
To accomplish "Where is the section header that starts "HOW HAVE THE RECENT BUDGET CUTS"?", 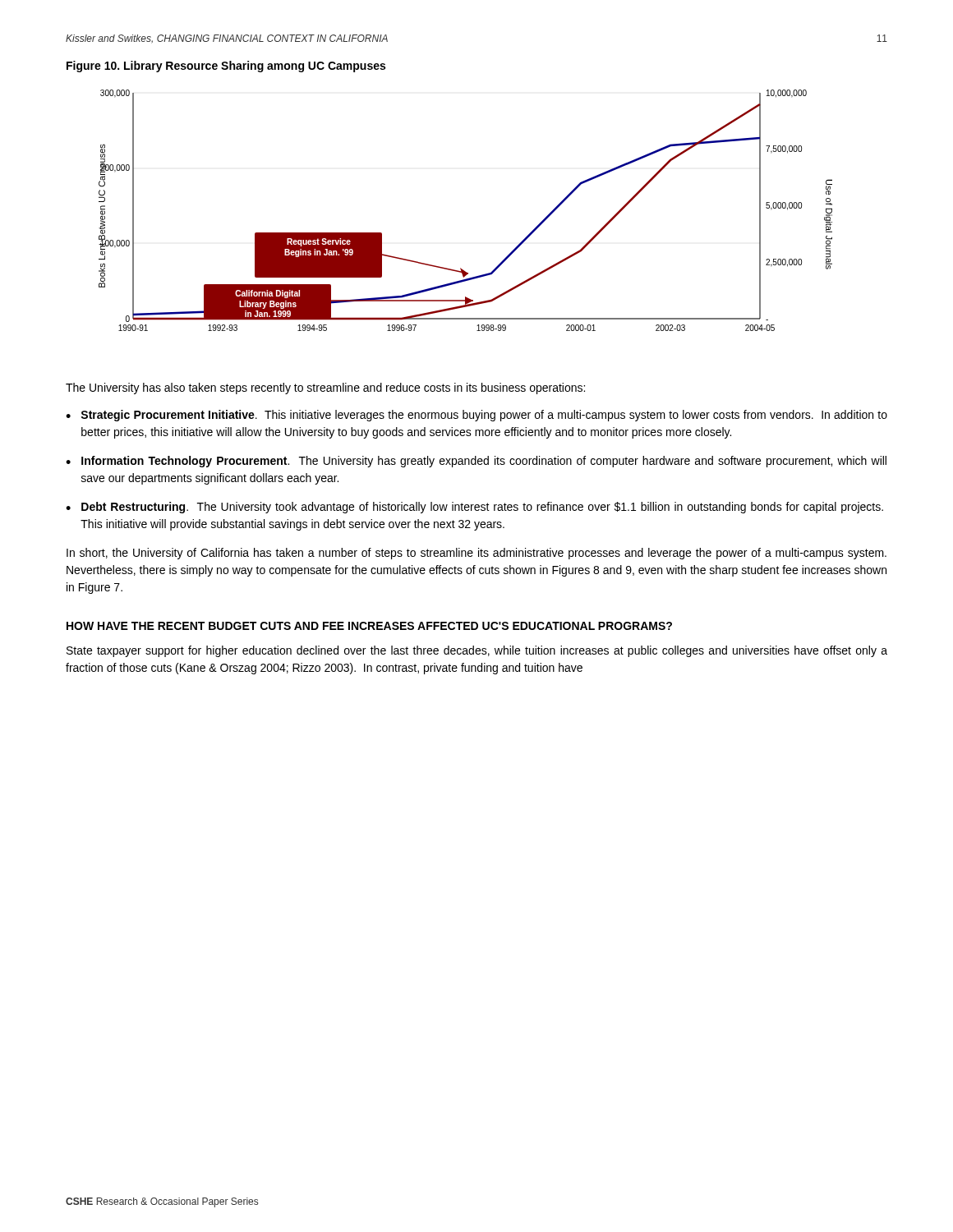I will tap(369, 626).
